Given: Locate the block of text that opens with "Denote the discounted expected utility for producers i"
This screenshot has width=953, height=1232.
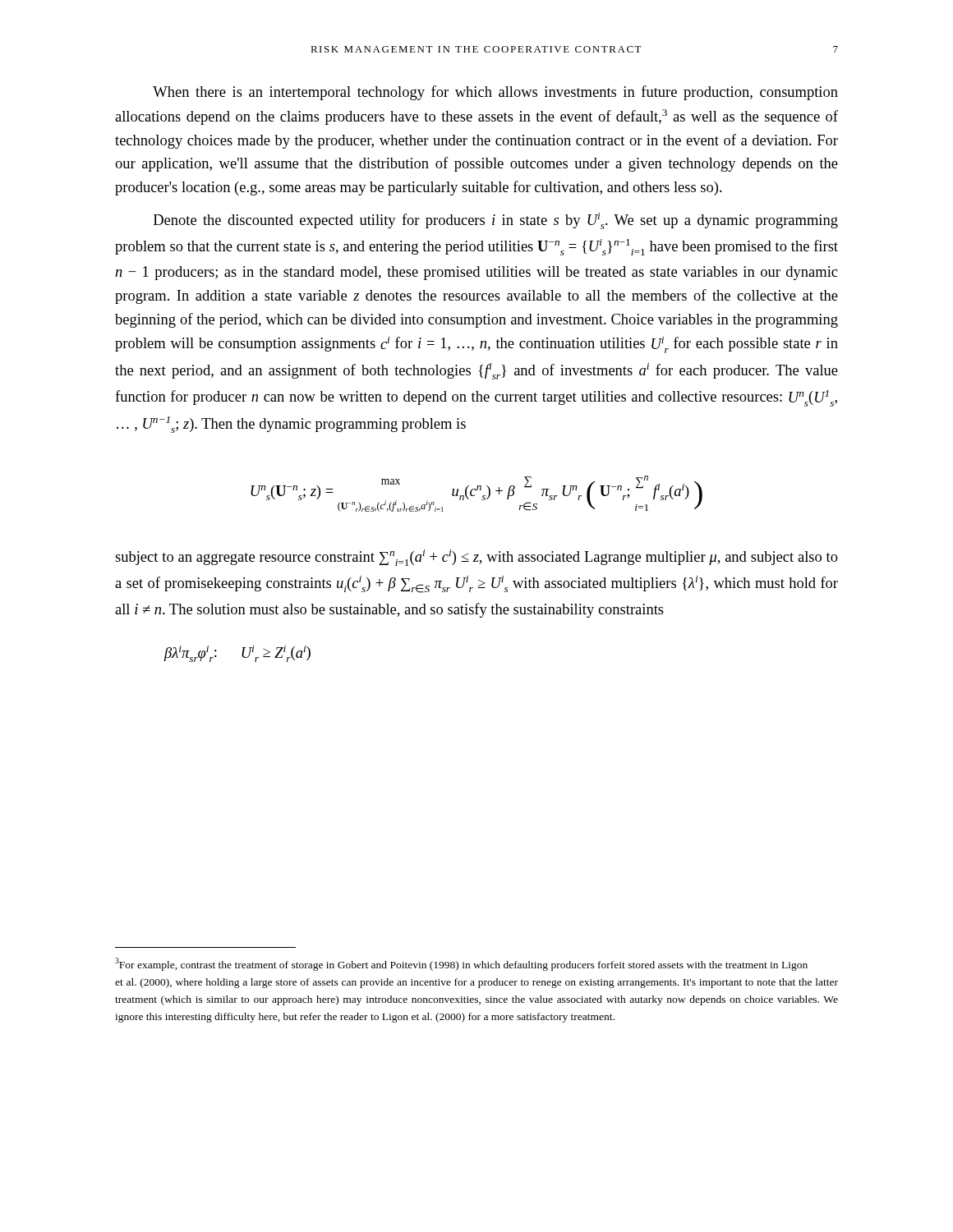Looking at the screenshot, I should tap(476, 323).
